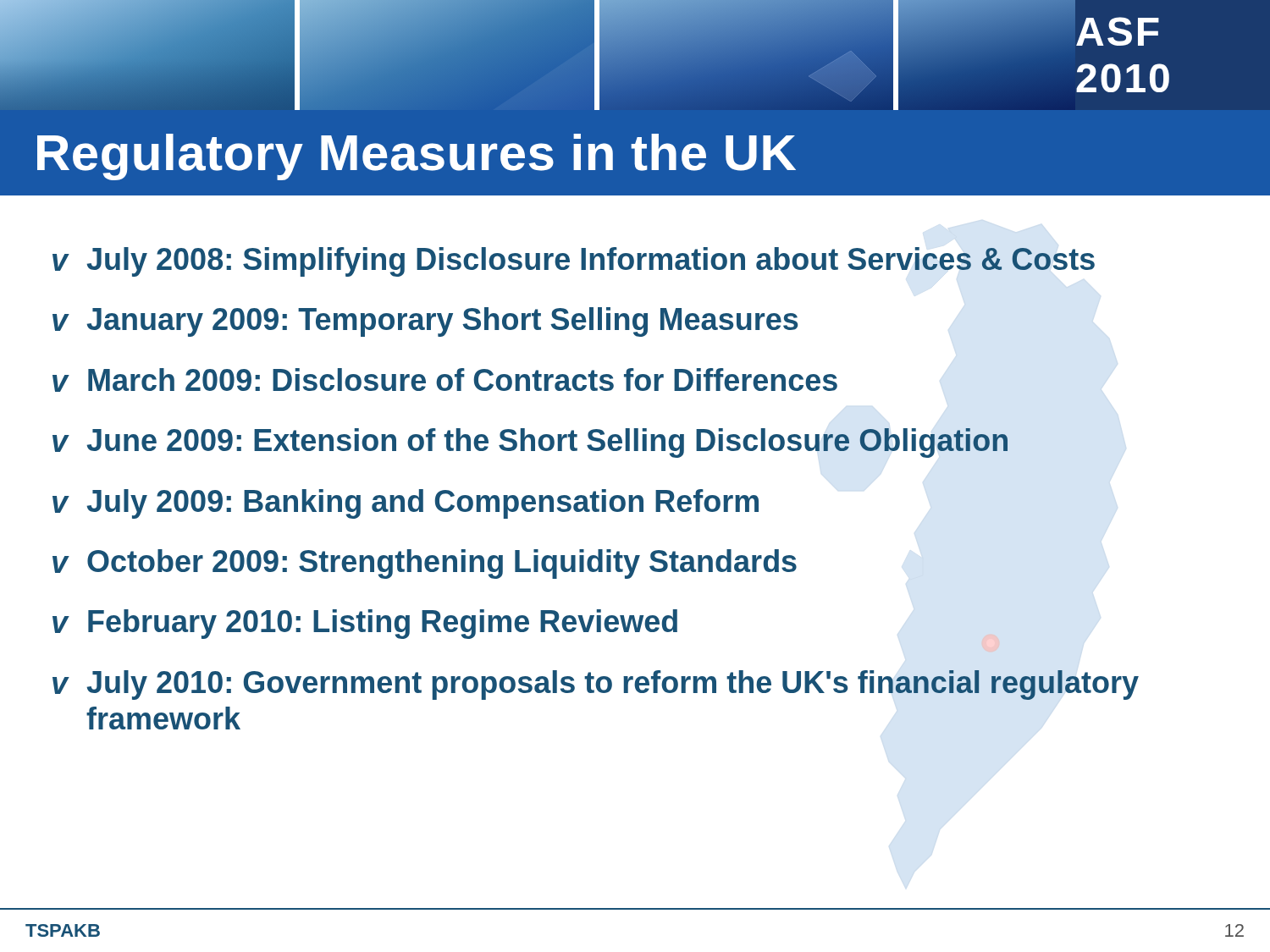Find the list item containing "v July 2010: Government proposals to"
This screenshot has width=1270, height=952.
(x=635, y=701)
